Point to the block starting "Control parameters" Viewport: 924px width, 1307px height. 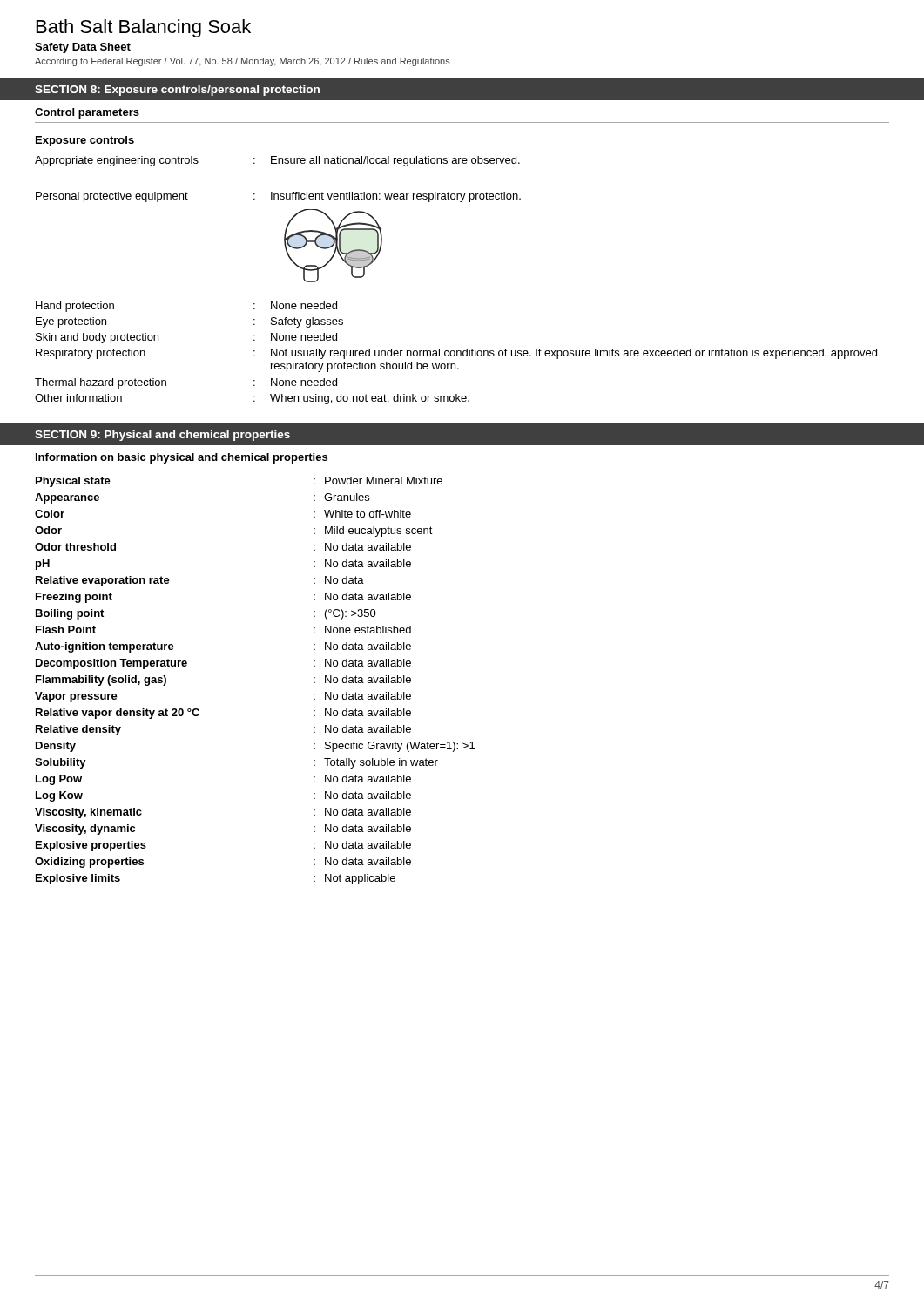(x=87, y=112)
